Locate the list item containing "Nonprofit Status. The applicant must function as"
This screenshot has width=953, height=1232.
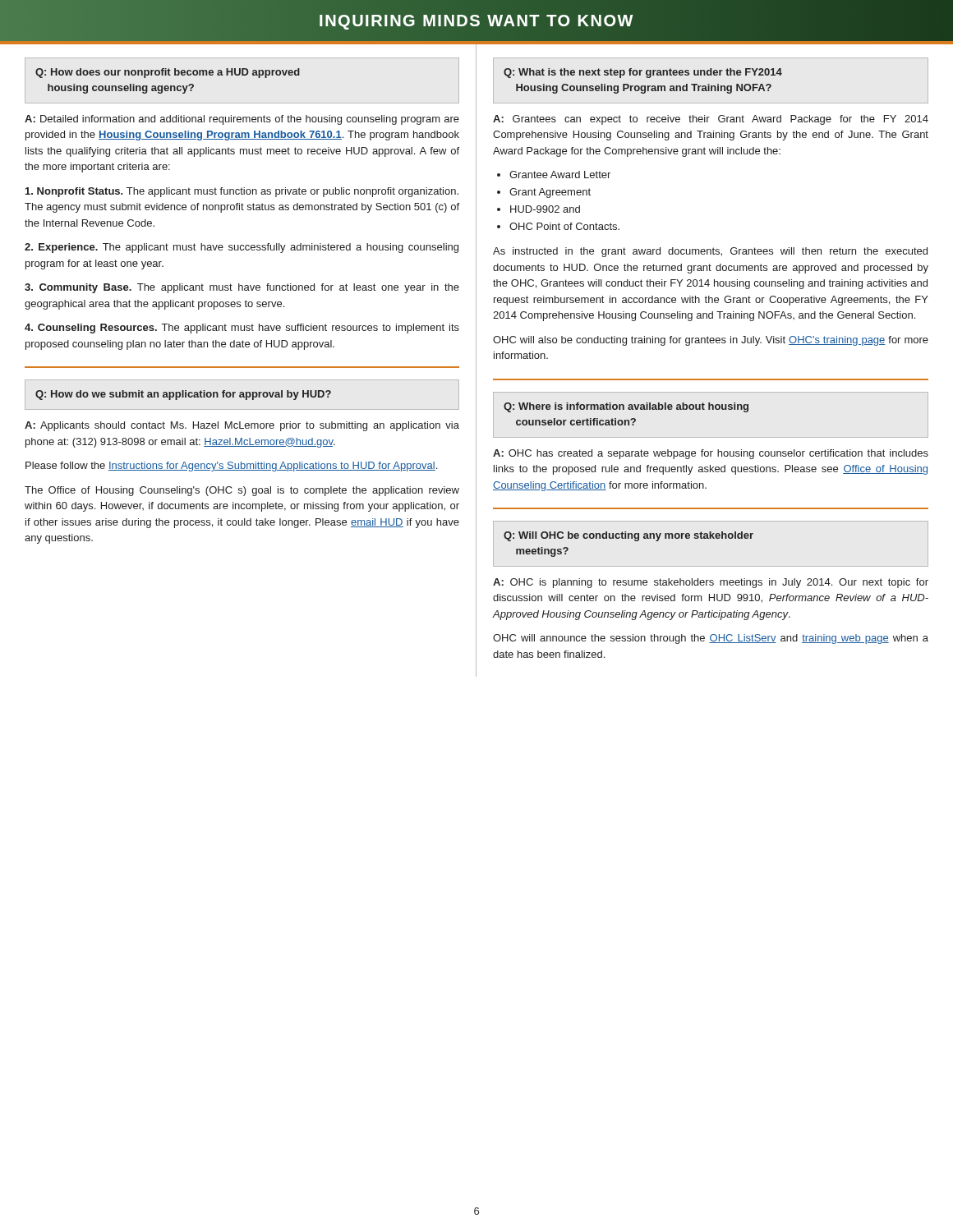point(242,207)
